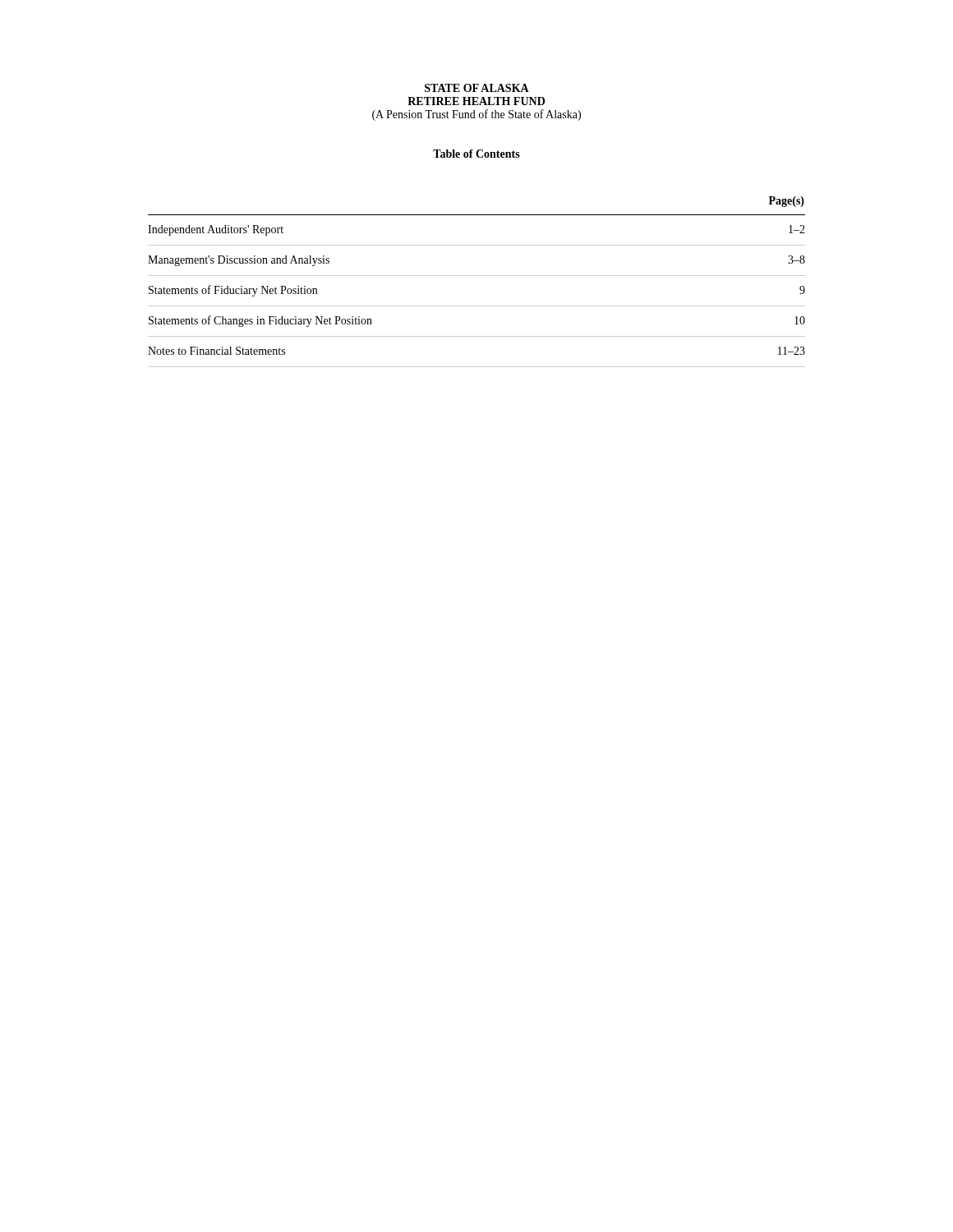Select a section header
This screenshot has height=1232, width=953.
pos(476,154)
